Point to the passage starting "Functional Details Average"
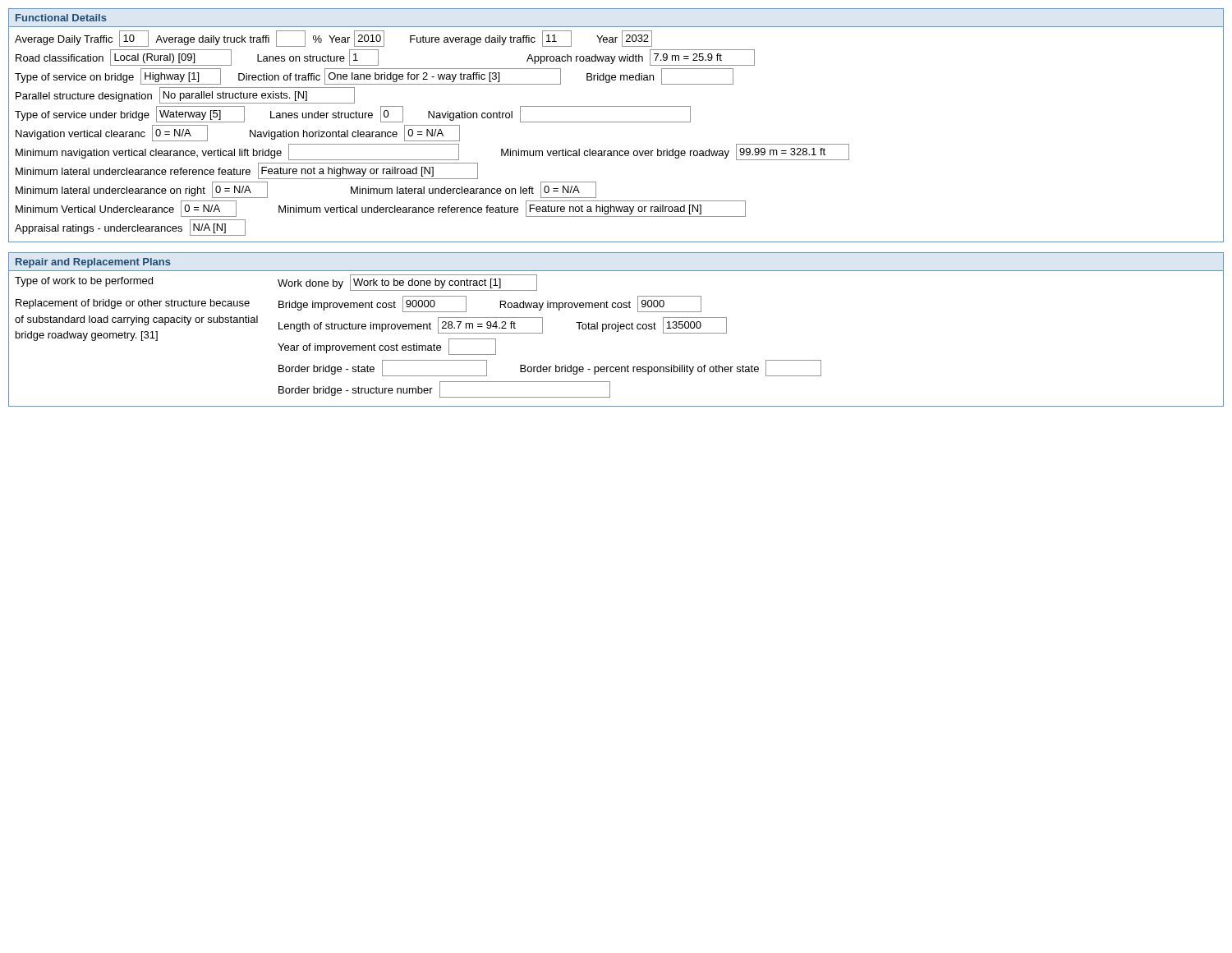 pyautogui.click(x=616, y=125)
